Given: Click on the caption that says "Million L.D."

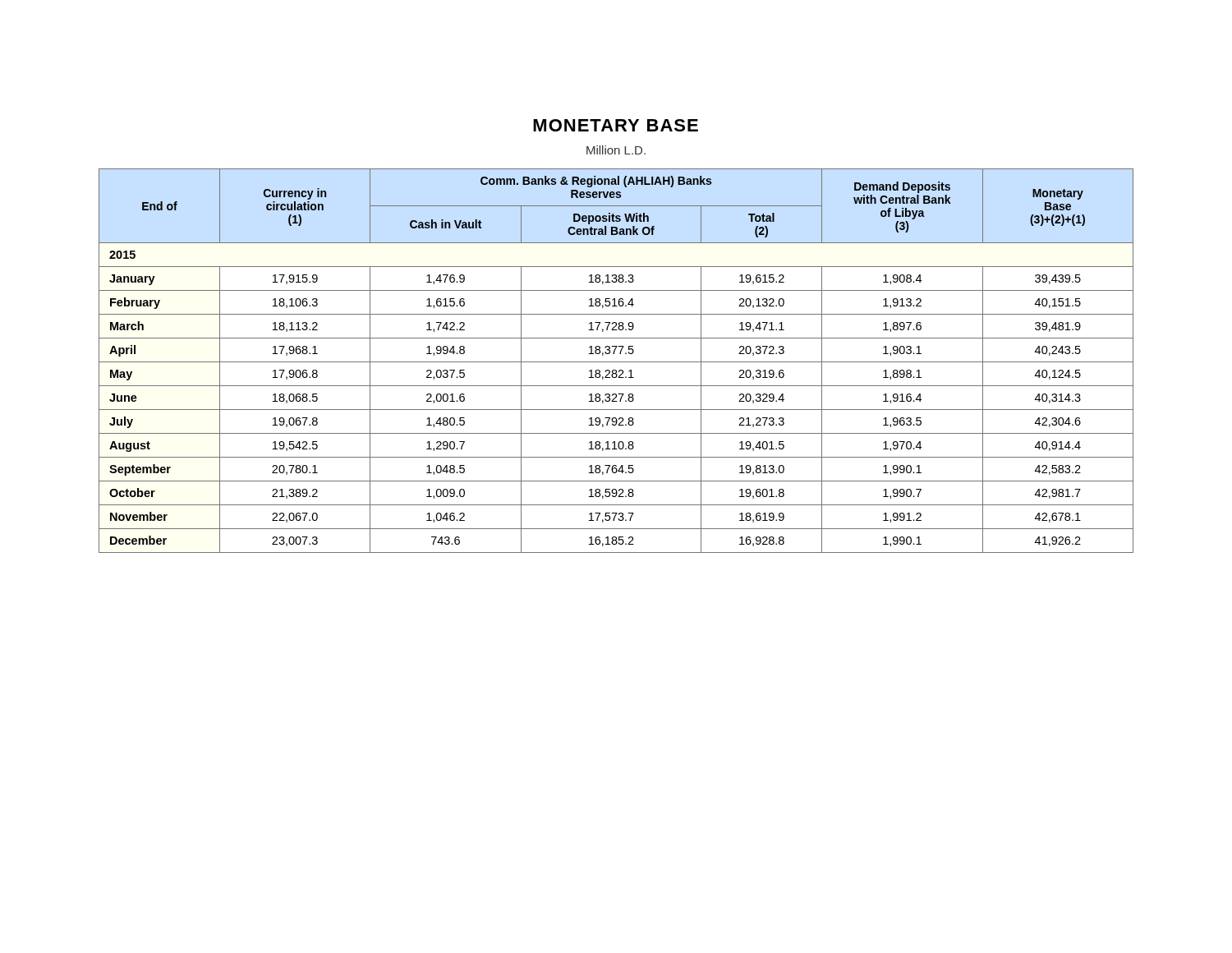Looking at the screenshot, I should [x=616, y=150].
